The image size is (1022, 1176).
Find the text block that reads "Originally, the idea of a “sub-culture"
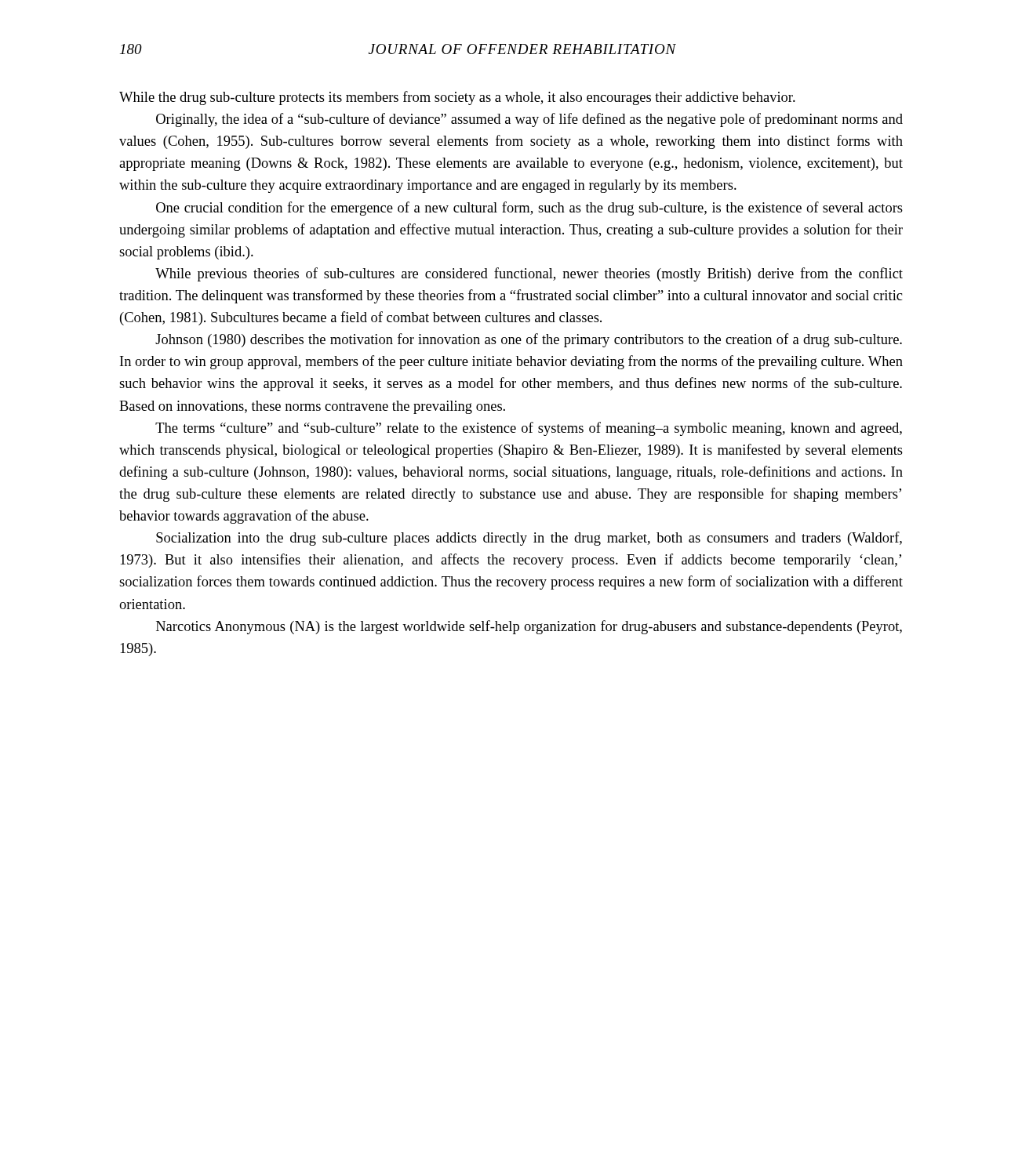[511, 152]
